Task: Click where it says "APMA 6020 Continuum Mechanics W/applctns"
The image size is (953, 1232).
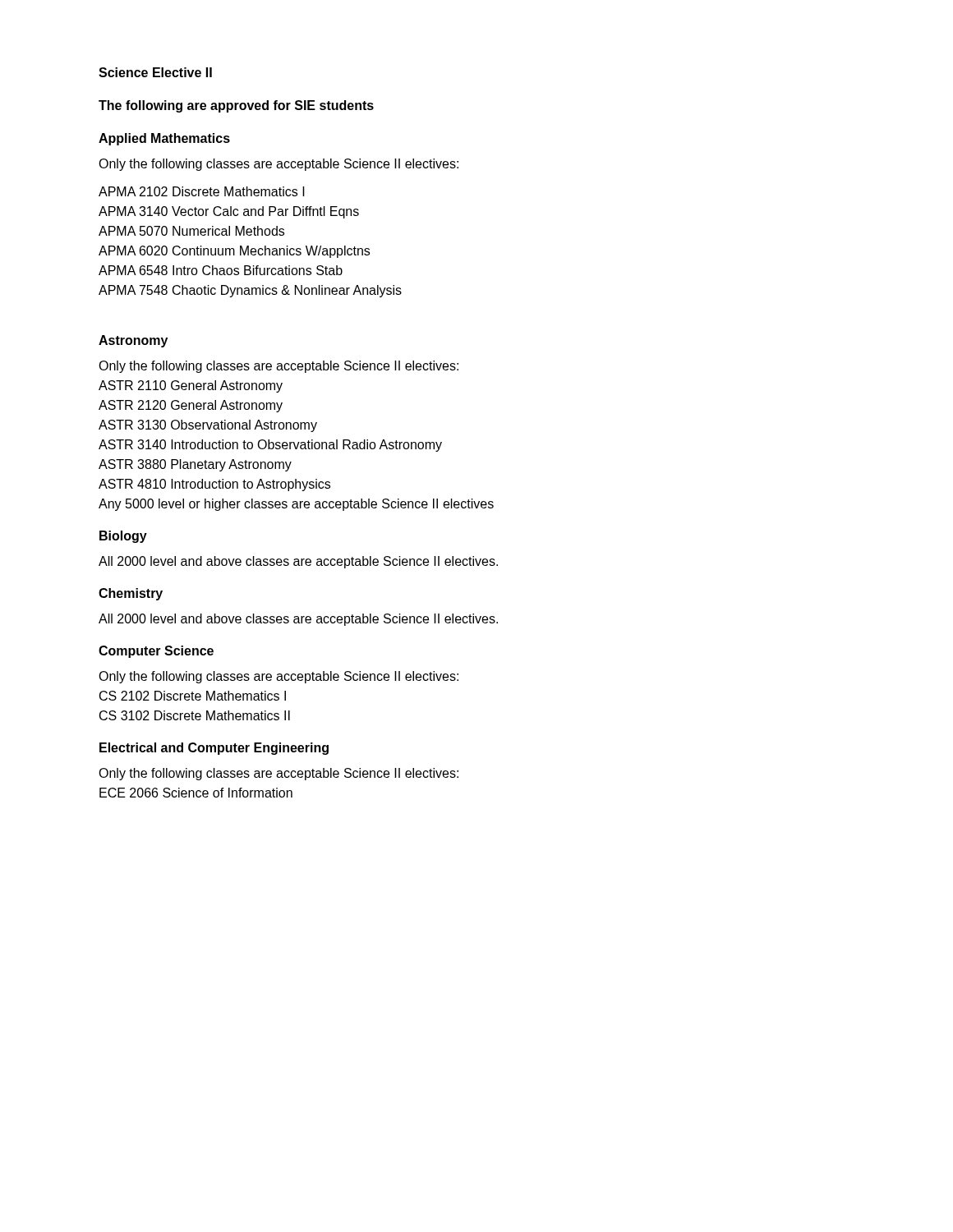Action: pyautogui.click(x=234, y=251)
